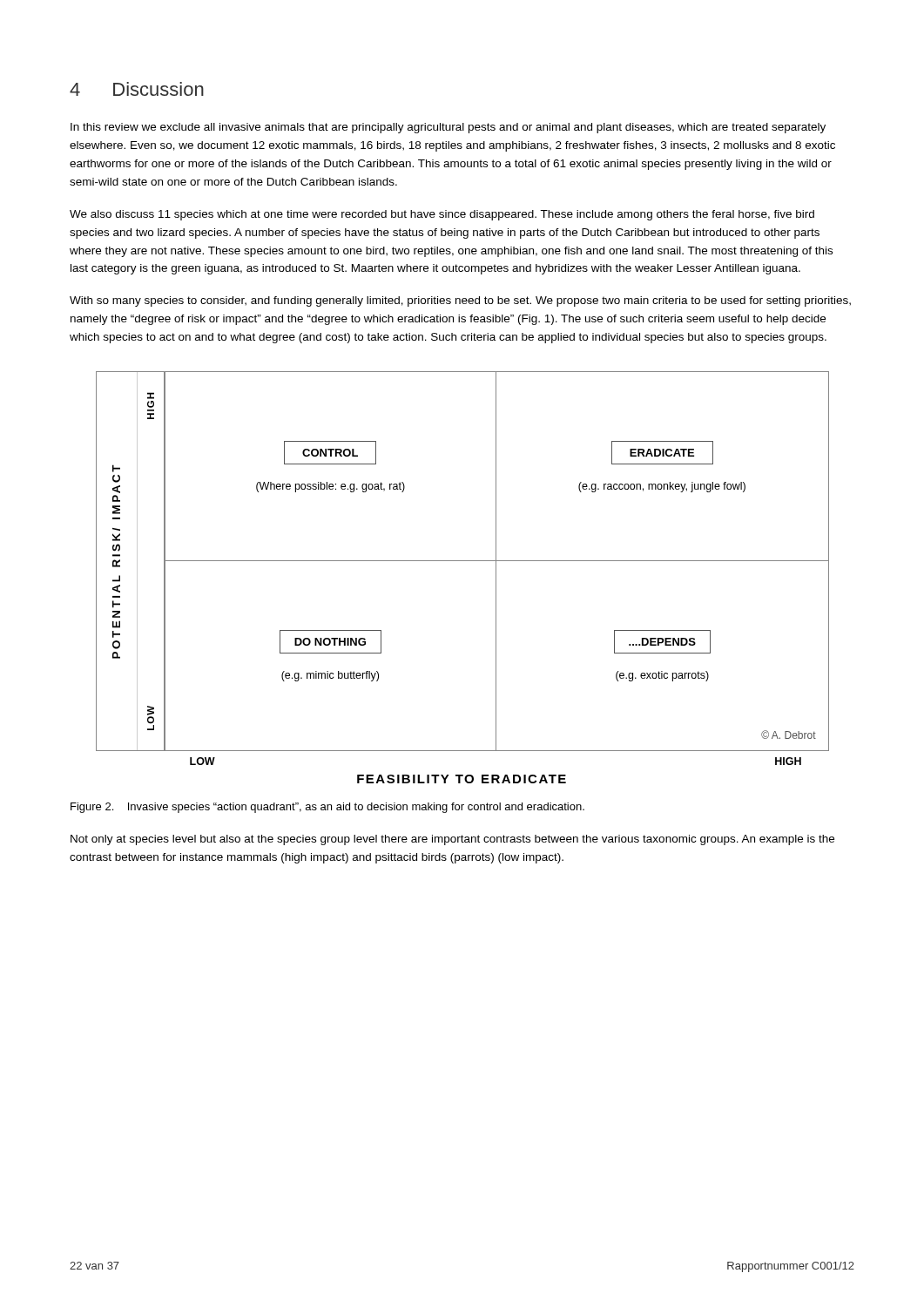Locate the text block containing "In this review we"
The image size is (924, 1307).
pyautogui.click(x=453, y=154)
